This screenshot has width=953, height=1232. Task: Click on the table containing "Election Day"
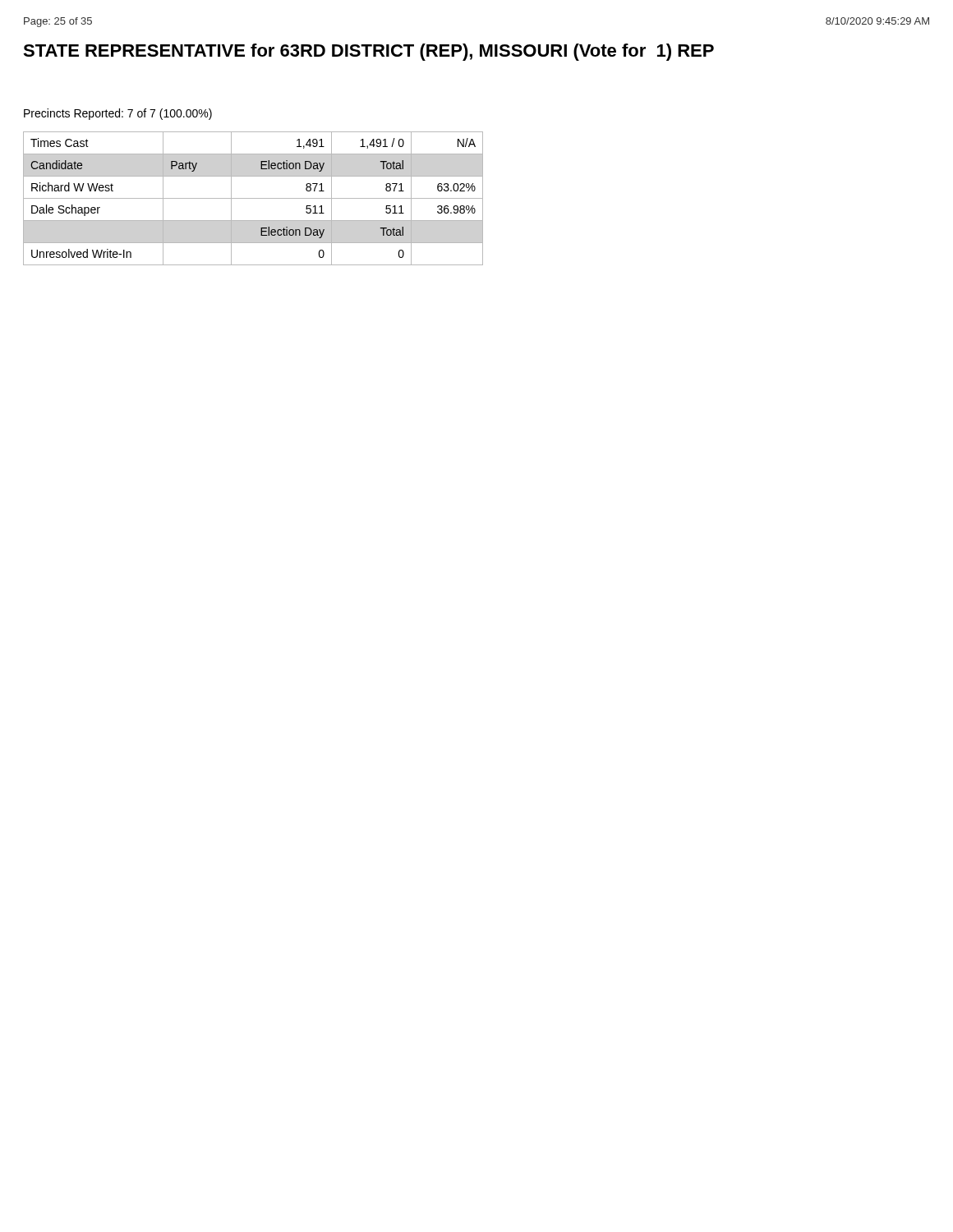click(x=253, y=198)
